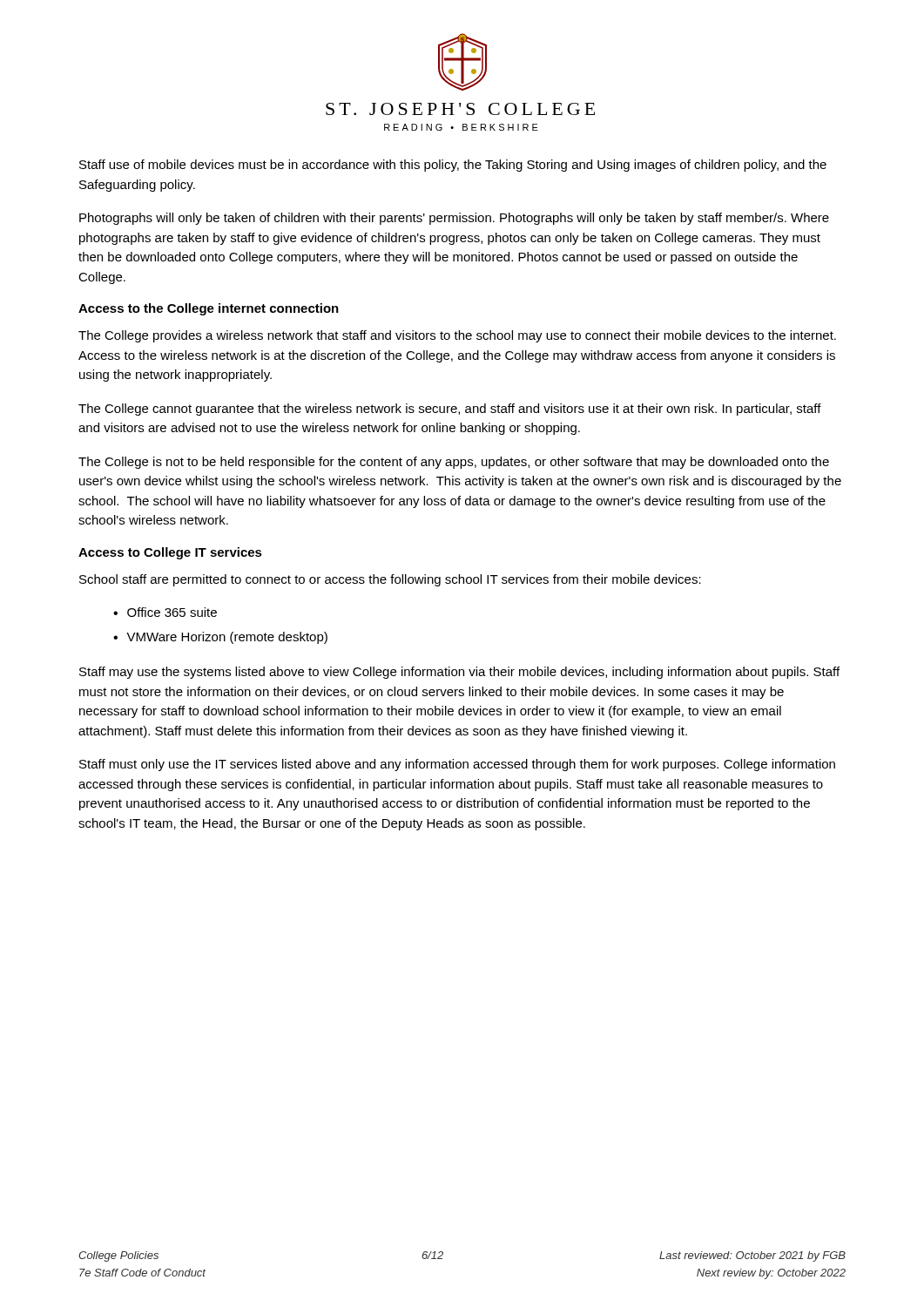Viewport: 924px width, 1307px height.
Task: Find the section header that says "Access to the"
Action: (209, 308)
